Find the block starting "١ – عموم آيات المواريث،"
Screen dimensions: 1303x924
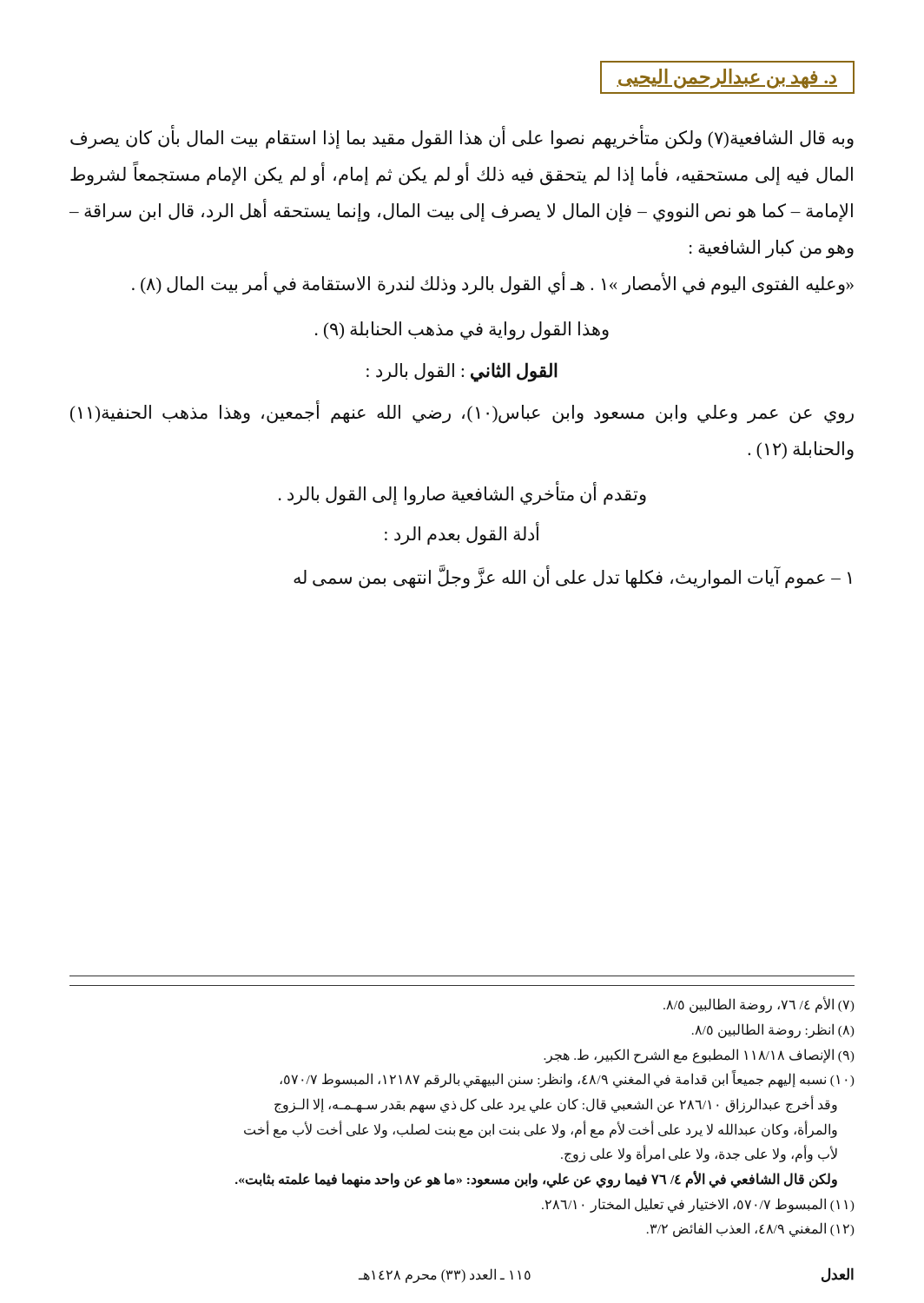point(573,578)
